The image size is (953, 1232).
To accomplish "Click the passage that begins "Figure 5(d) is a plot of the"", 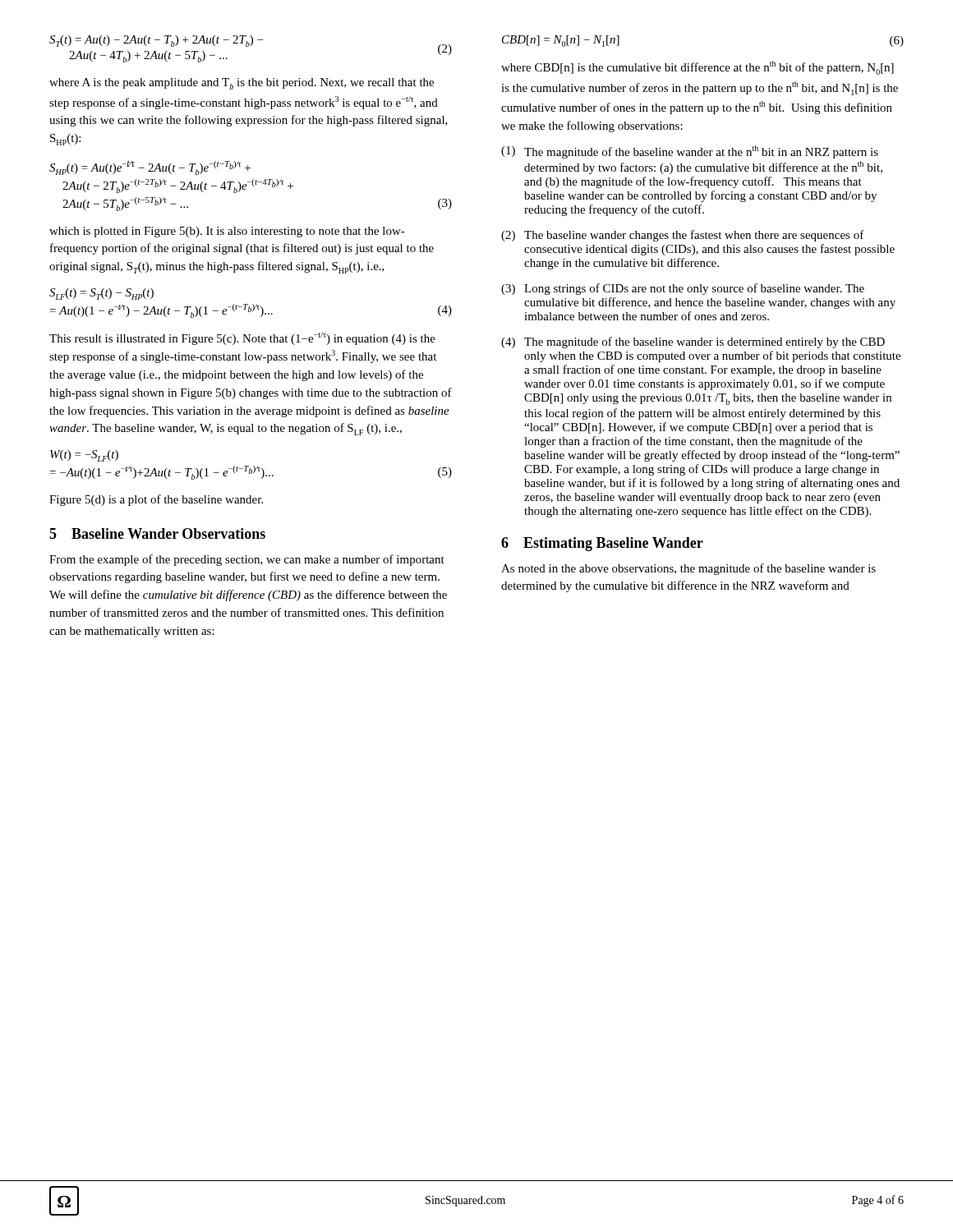I will point(251,500).
